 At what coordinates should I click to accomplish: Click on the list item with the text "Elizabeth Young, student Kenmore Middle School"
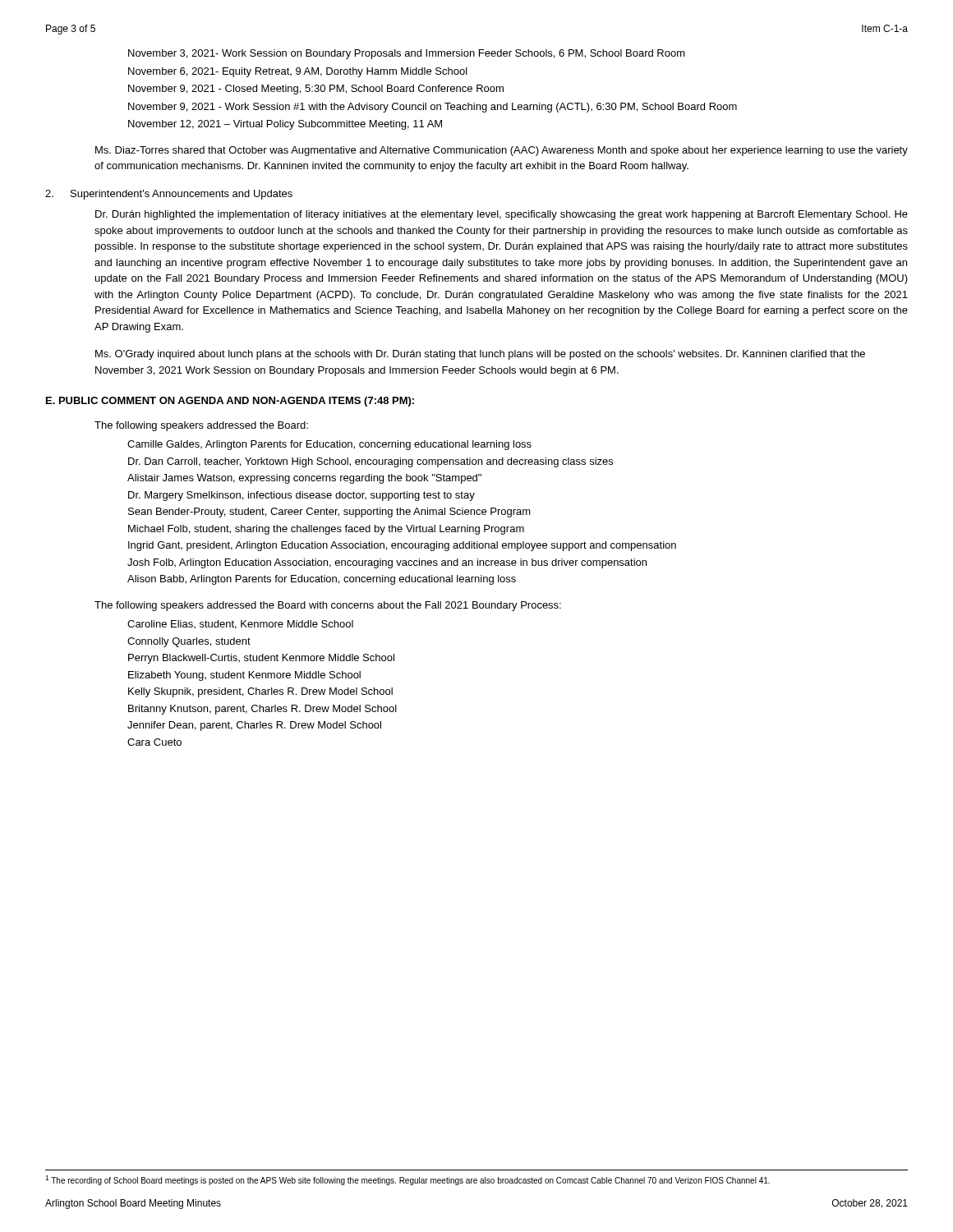[x=244, y=674]
